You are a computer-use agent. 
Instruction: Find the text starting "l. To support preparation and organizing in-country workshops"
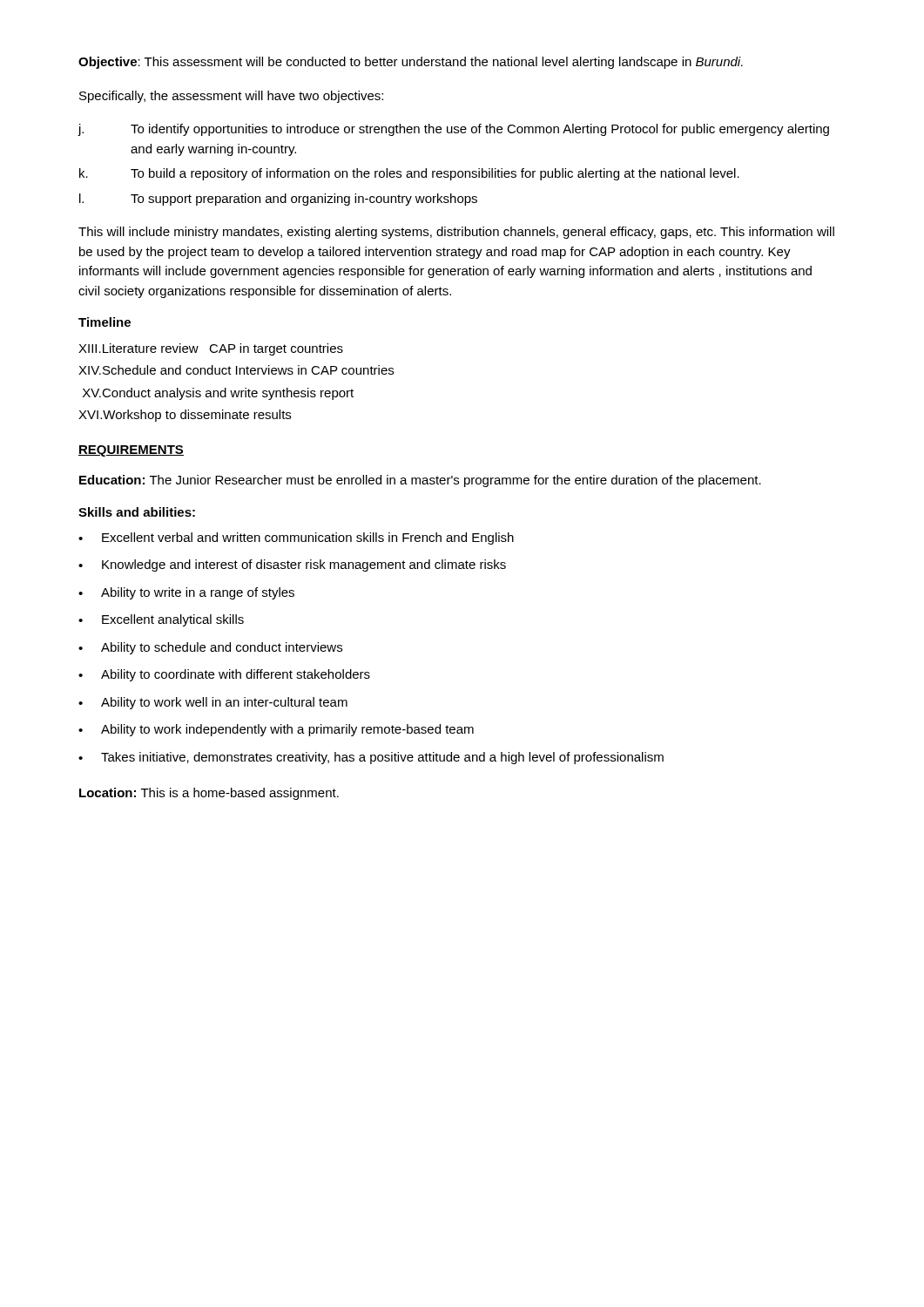pyautogui.click(x=278, y=198)
